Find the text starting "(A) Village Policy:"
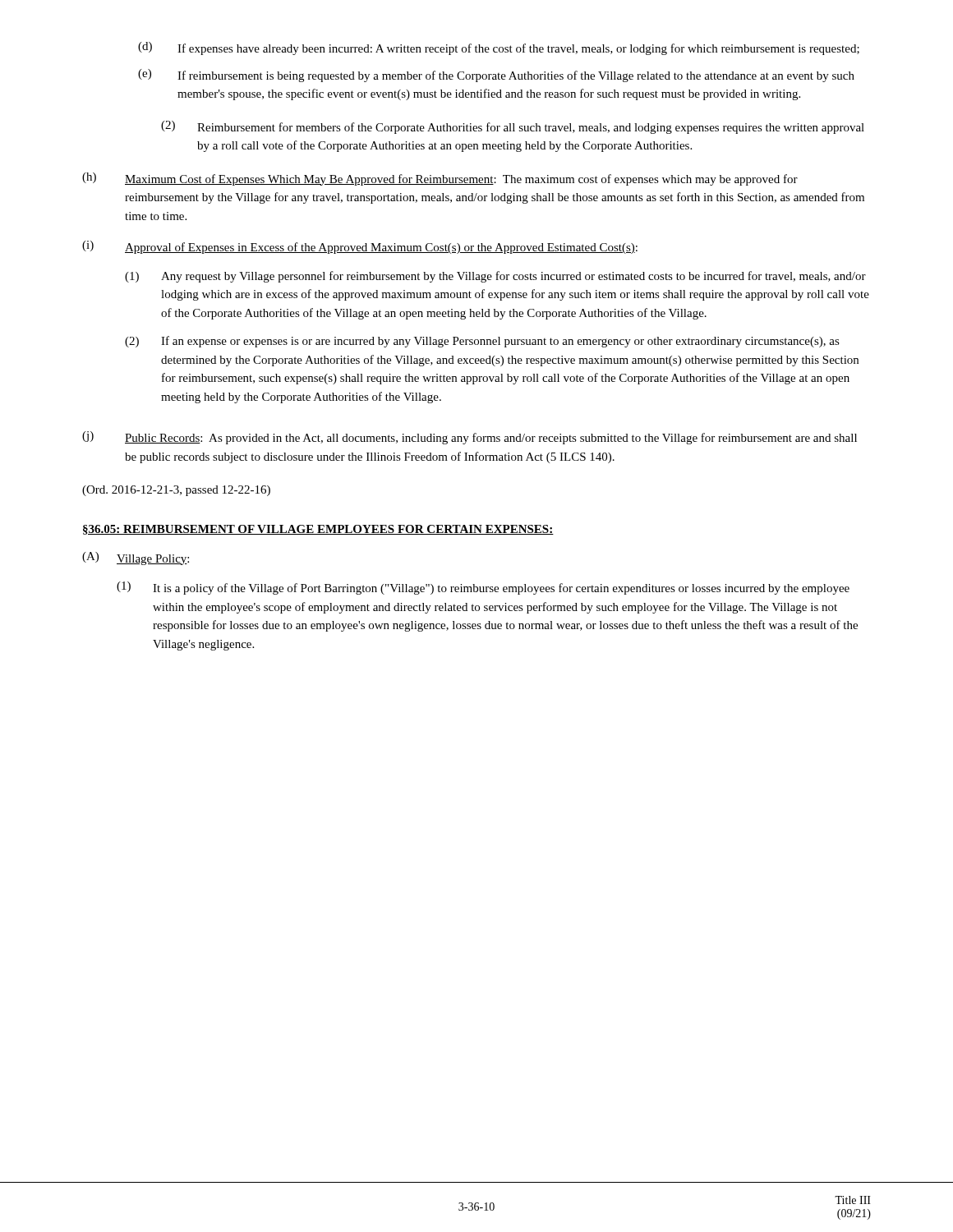 (x=136, y=558)
